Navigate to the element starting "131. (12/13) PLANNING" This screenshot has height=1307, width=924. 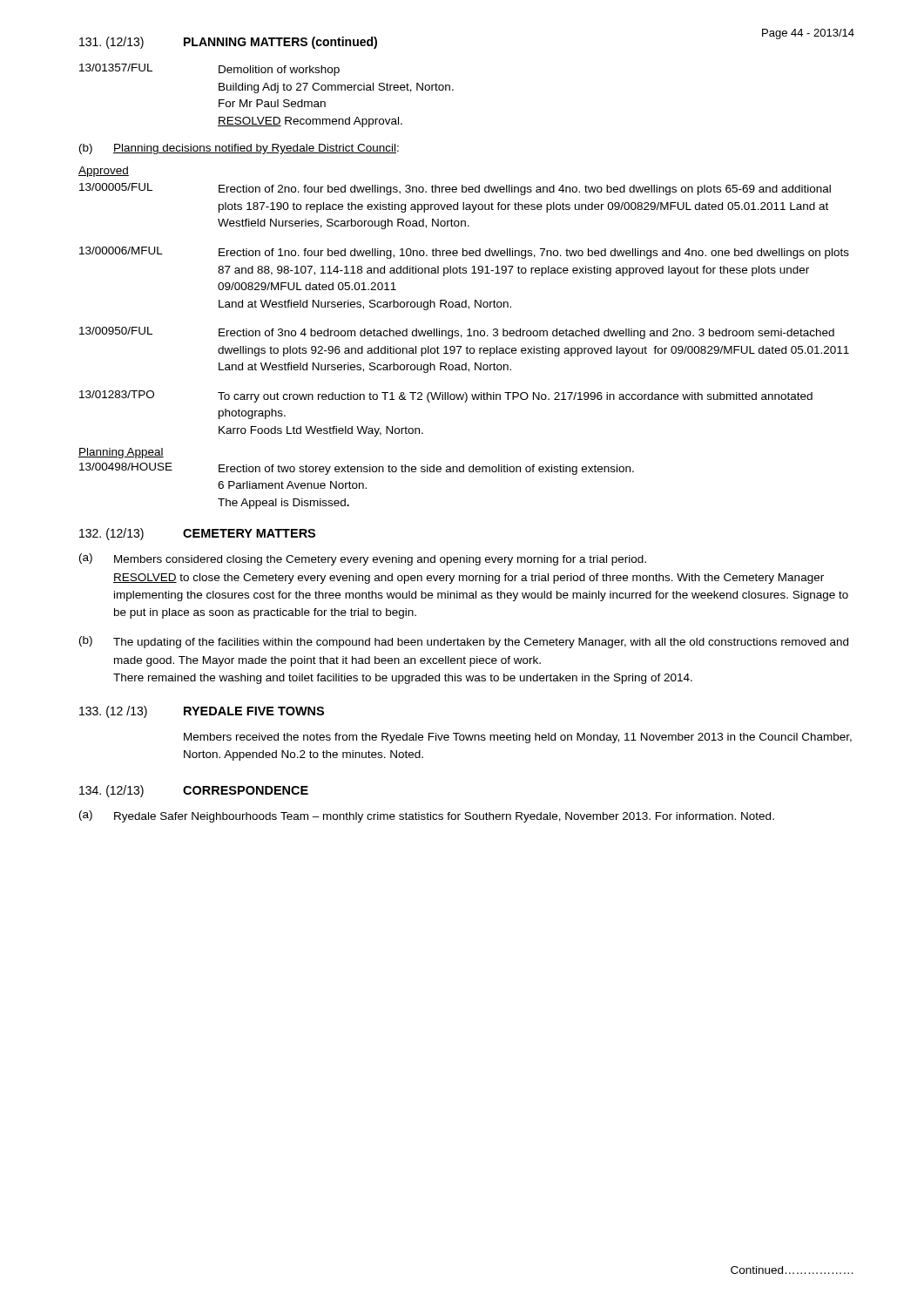tap(228, 42)
